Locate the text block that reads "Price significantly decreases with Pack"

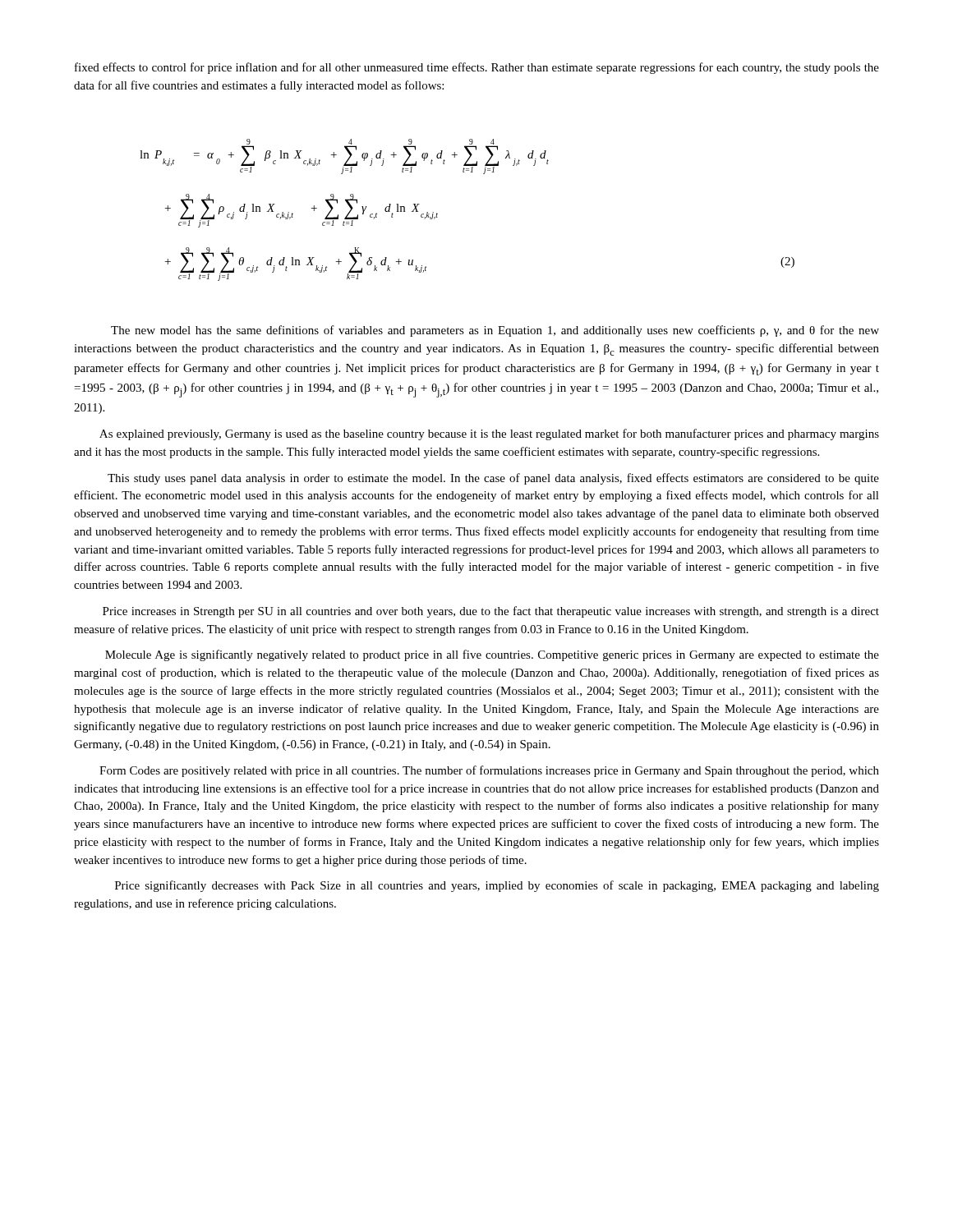(x=476, y=895)
